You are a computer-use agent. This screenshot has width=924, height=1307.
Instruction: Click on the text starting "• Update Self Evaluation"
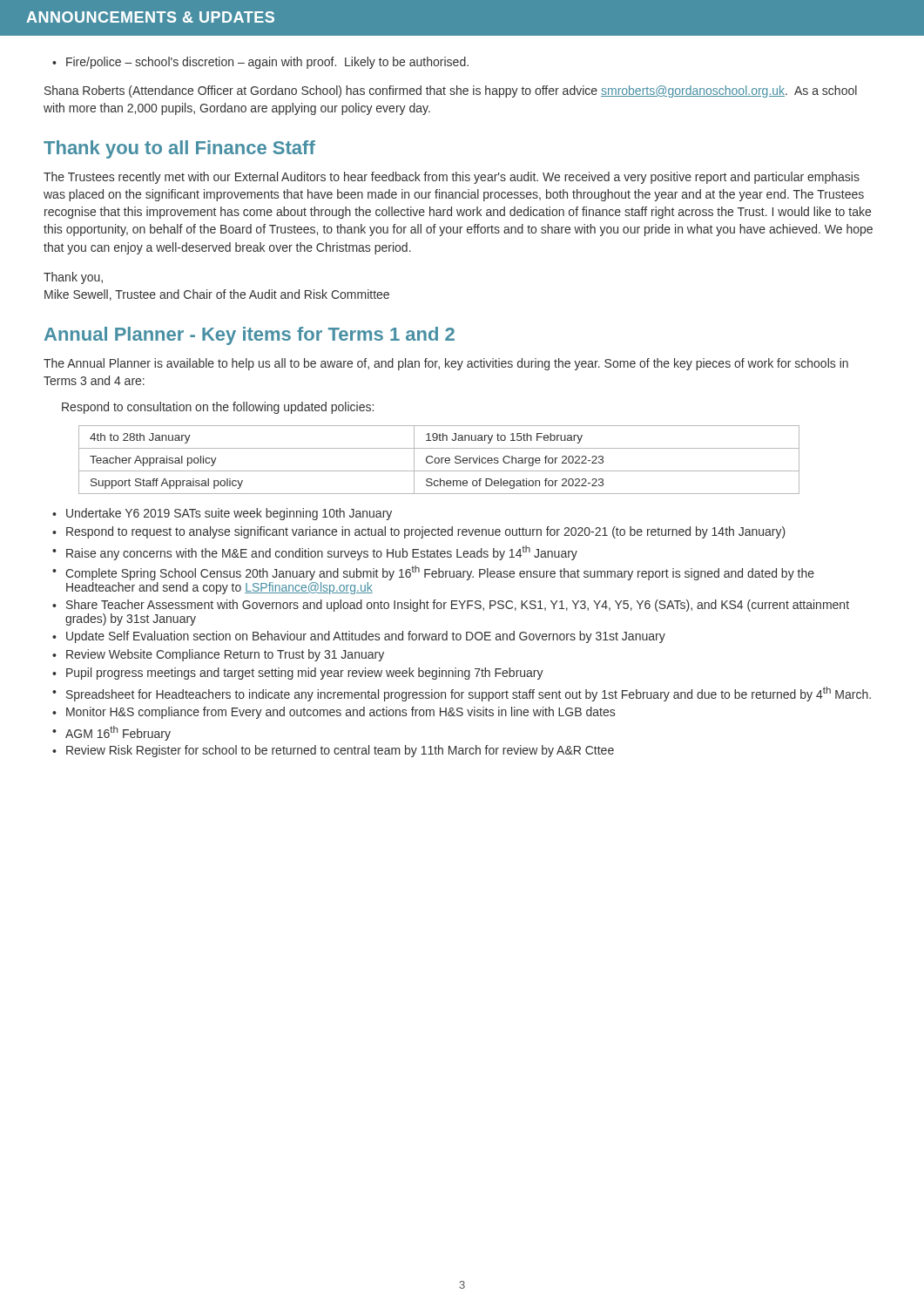(x=359, y=636)
